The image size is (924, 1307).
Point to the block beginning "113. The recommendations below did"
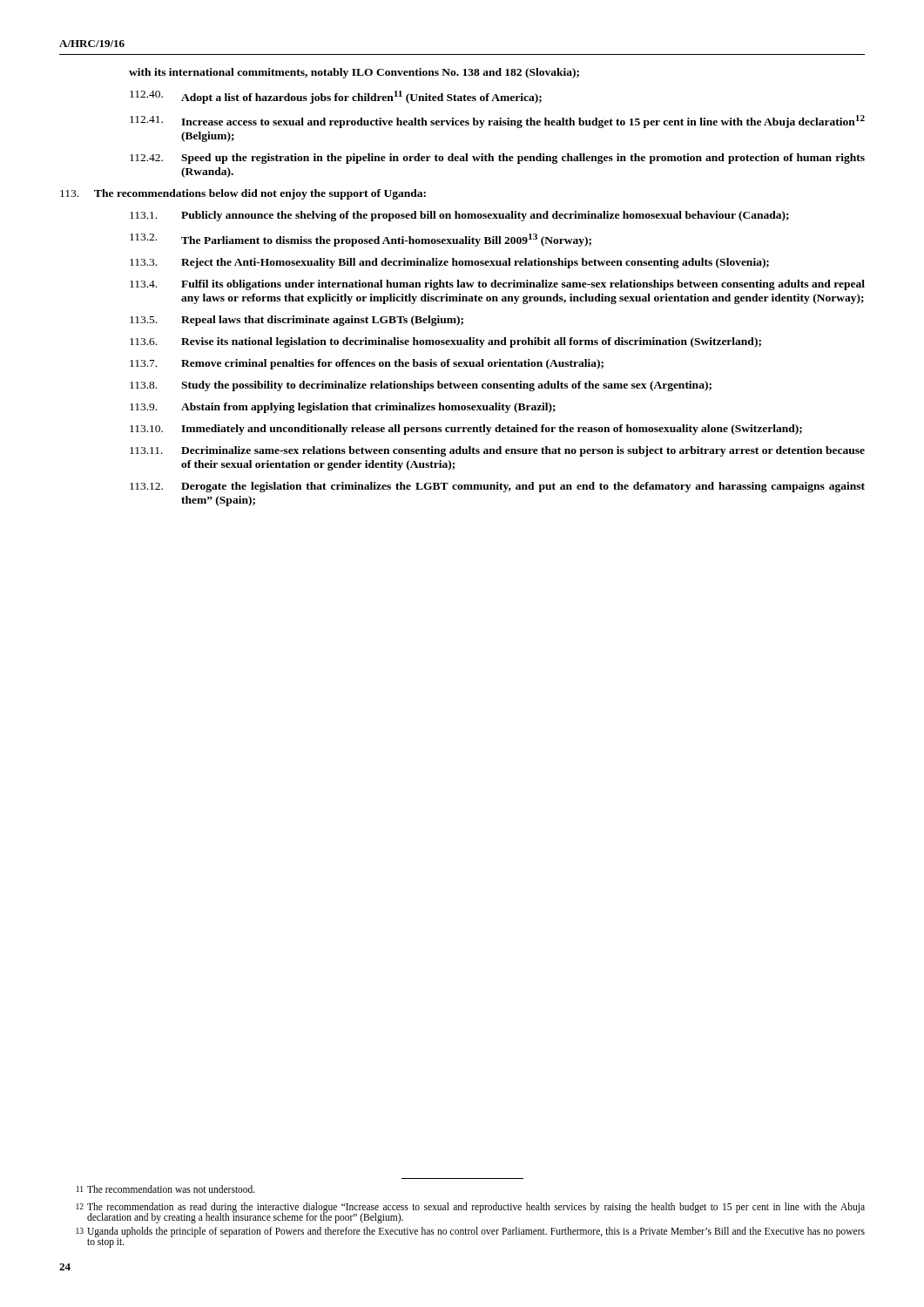pos(243,194)
